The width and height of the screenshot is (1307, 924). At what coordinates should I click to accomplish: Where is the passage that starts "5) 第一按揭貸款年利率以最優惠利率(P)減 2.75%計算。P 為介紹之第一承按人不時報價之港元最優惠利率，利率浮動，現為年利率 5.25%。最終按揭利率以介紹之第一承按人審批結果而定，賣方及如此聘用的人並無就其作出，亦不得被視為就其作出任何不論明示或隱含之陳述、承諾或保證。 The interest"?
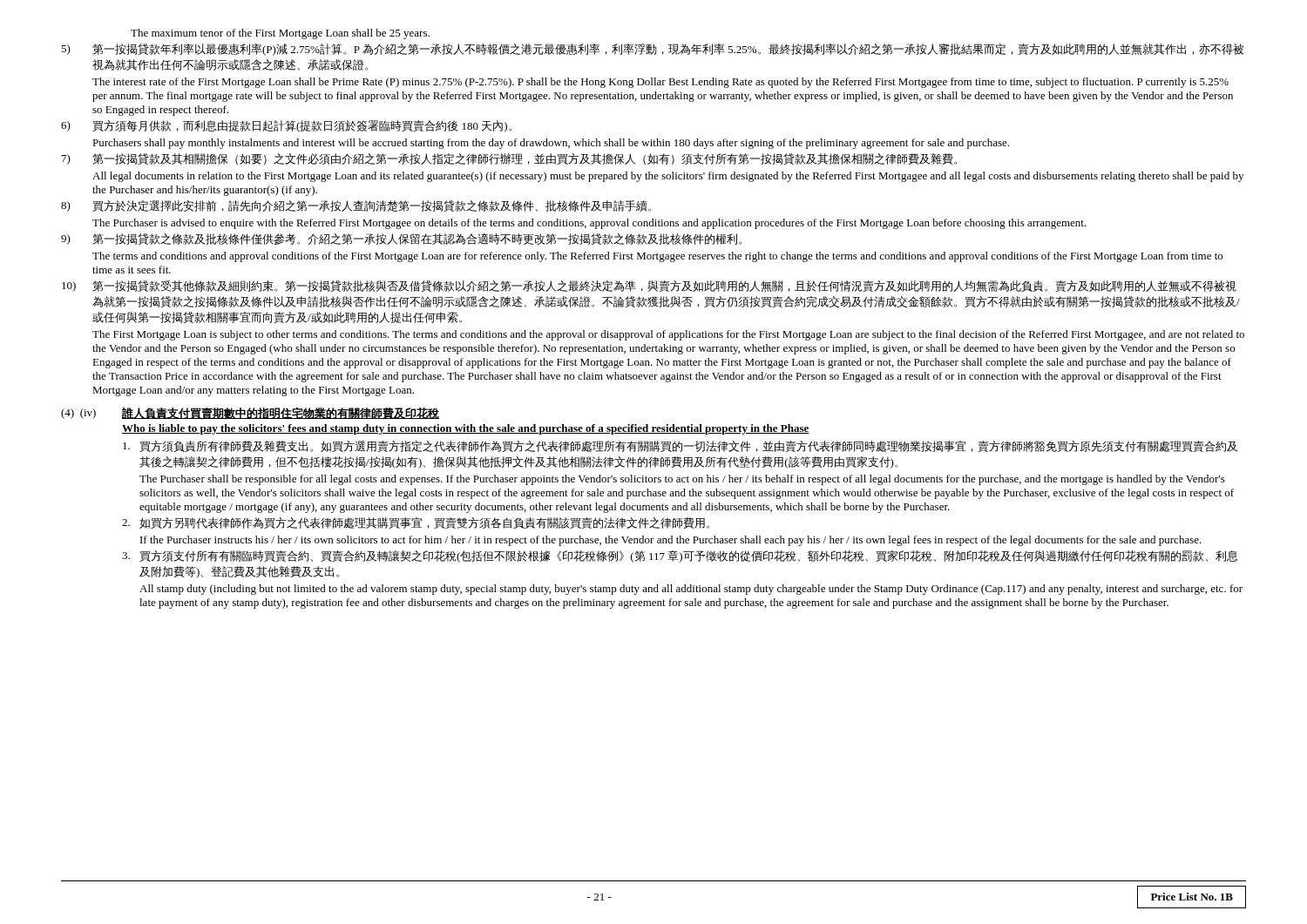(654, 79)
